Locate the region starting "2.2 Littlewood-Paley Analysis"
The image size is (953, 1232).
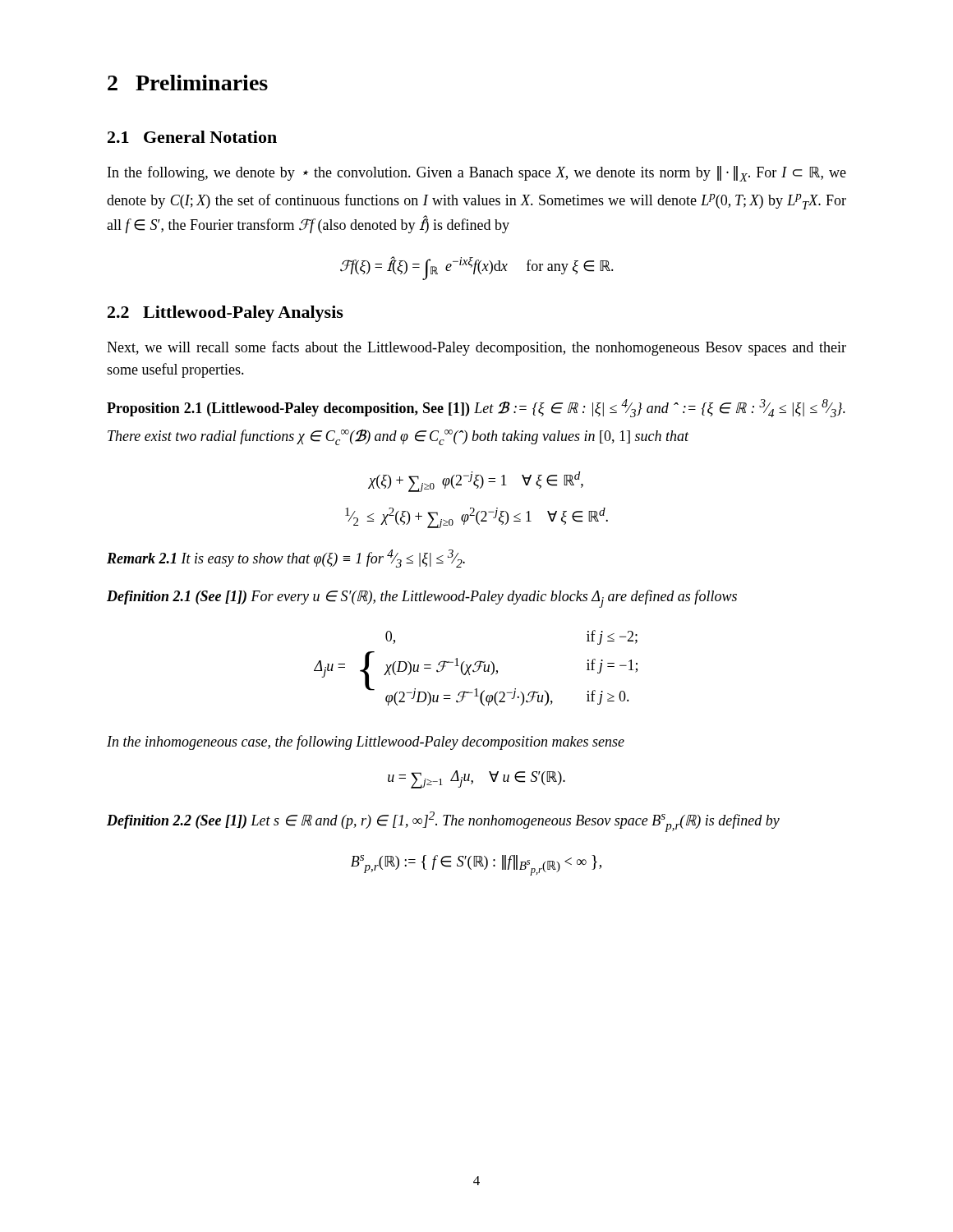tap(225, 312)
